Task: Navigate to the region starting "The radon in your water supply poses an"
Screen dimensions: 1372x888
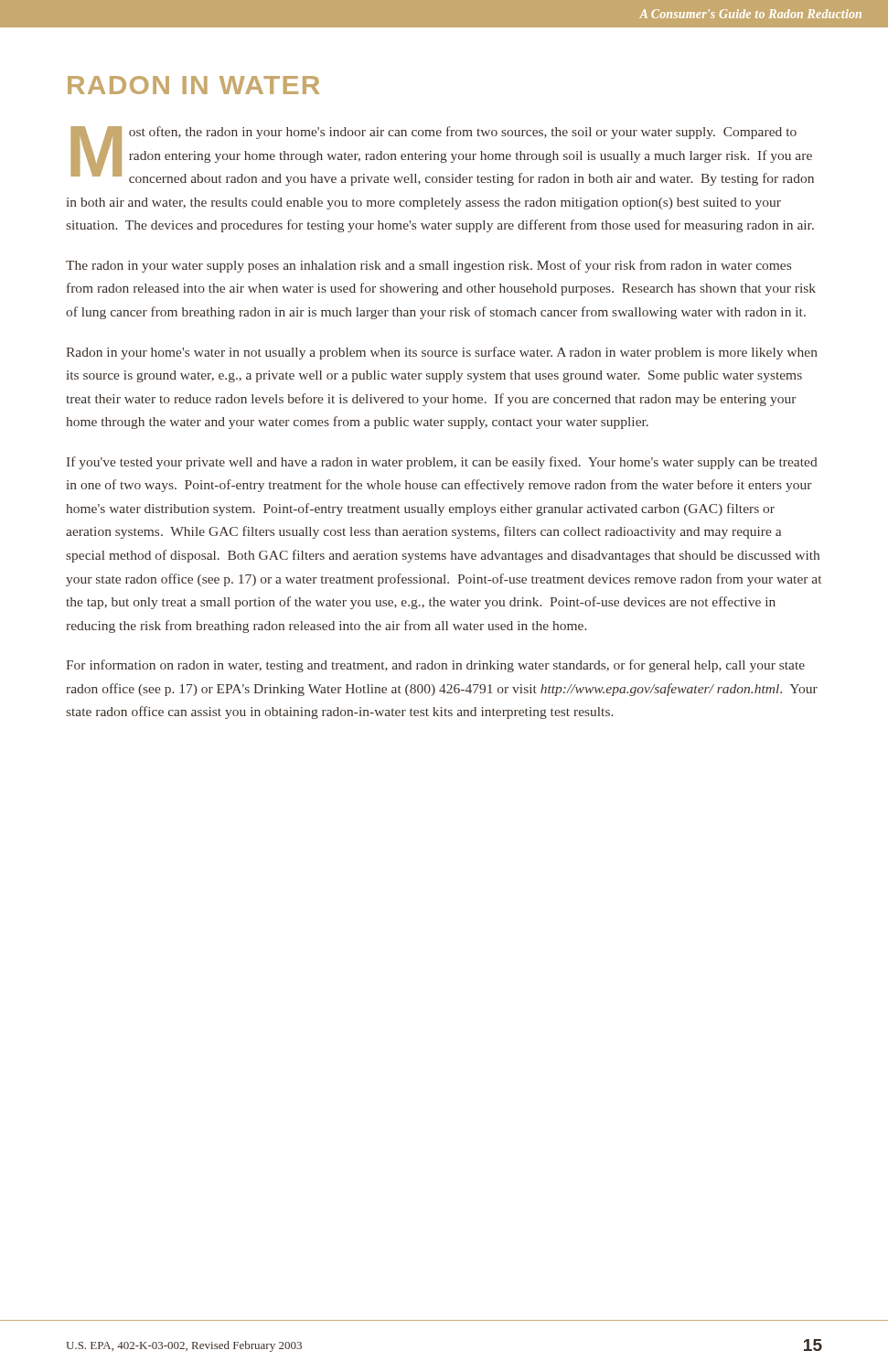Action: (x=441, y=288)
